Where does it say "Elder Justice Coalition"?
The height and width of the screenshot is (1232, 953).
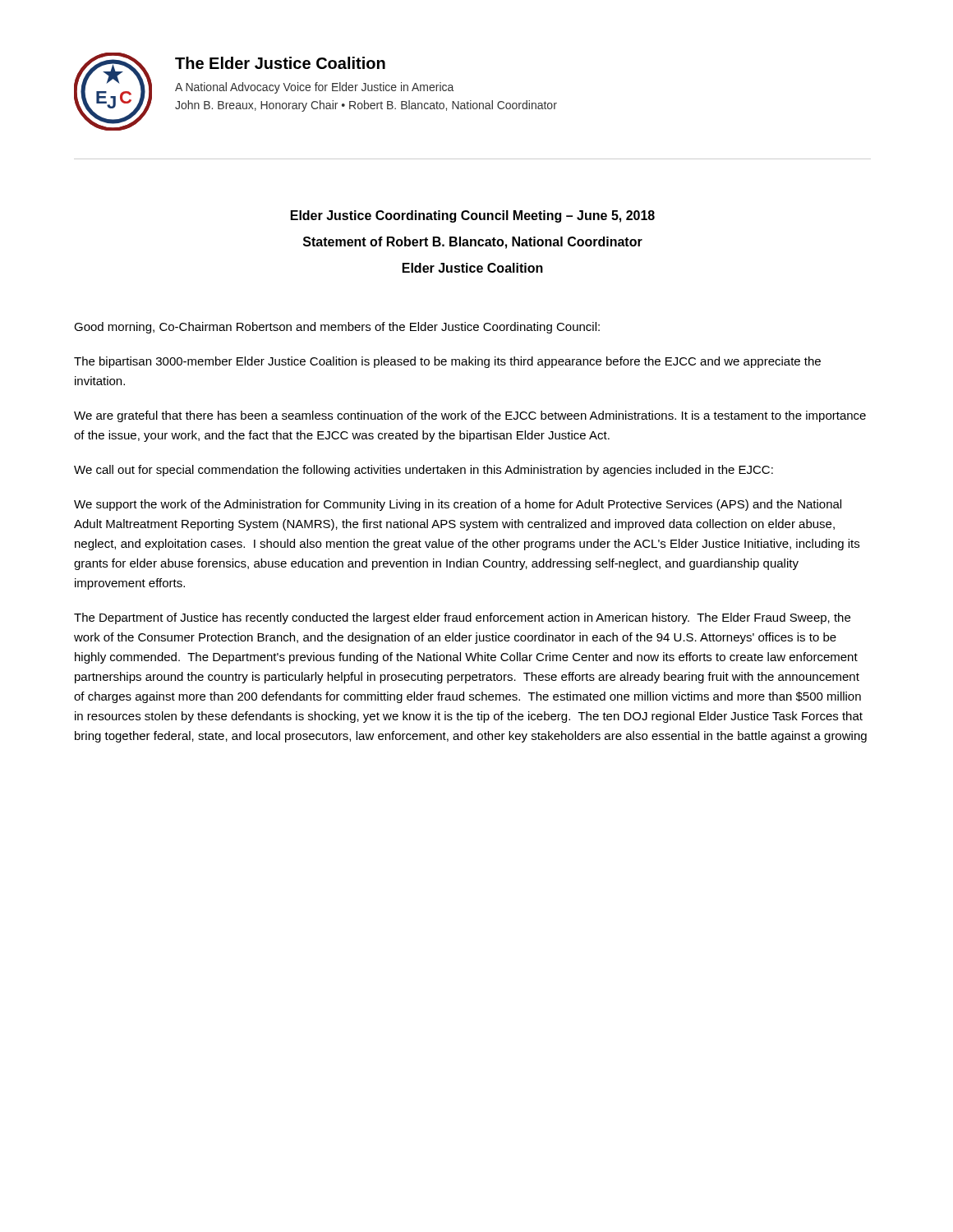point(472,268)
